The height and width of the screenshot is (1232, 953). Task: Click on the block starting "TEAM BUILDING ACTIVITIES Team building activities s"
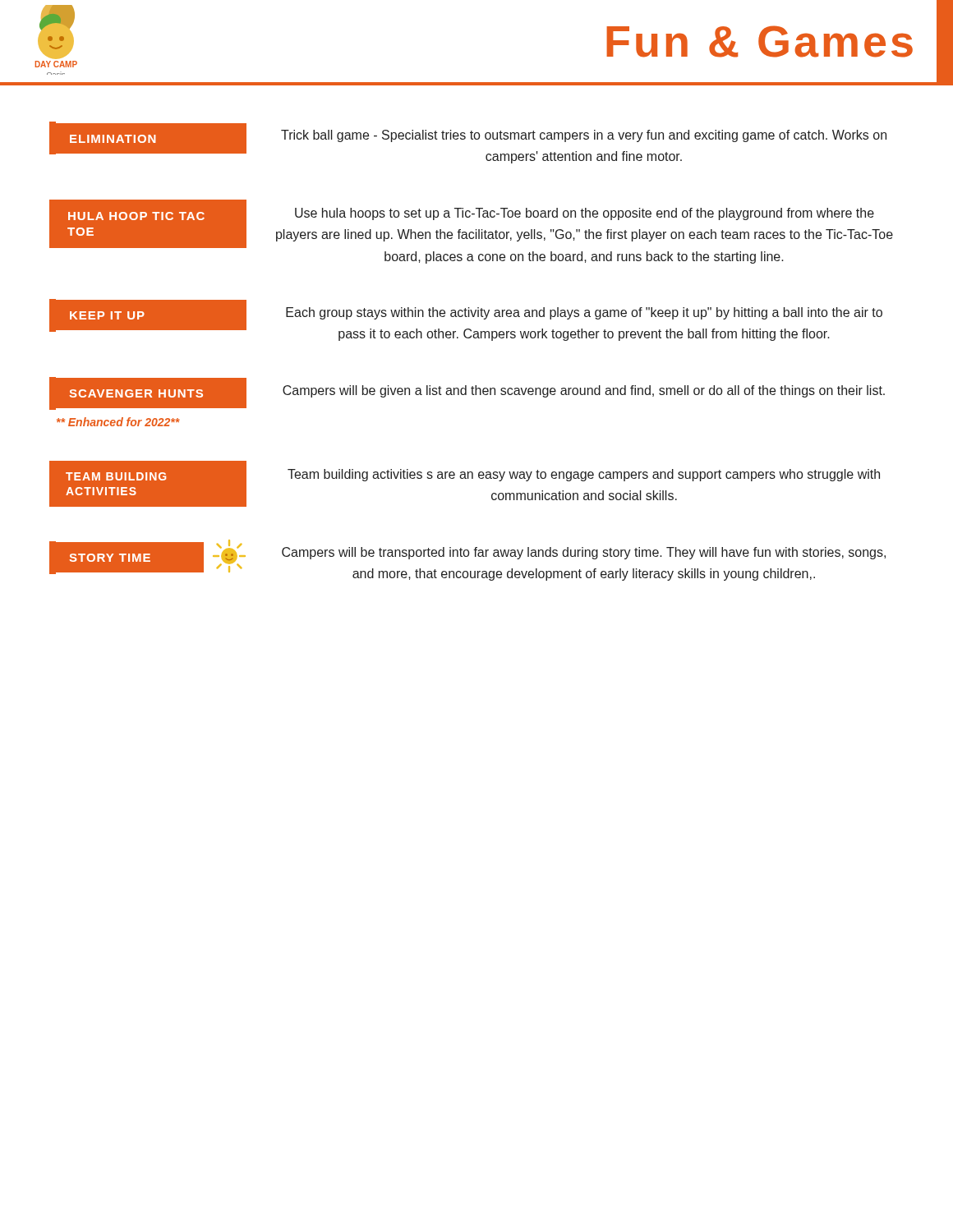pos(472,484)
